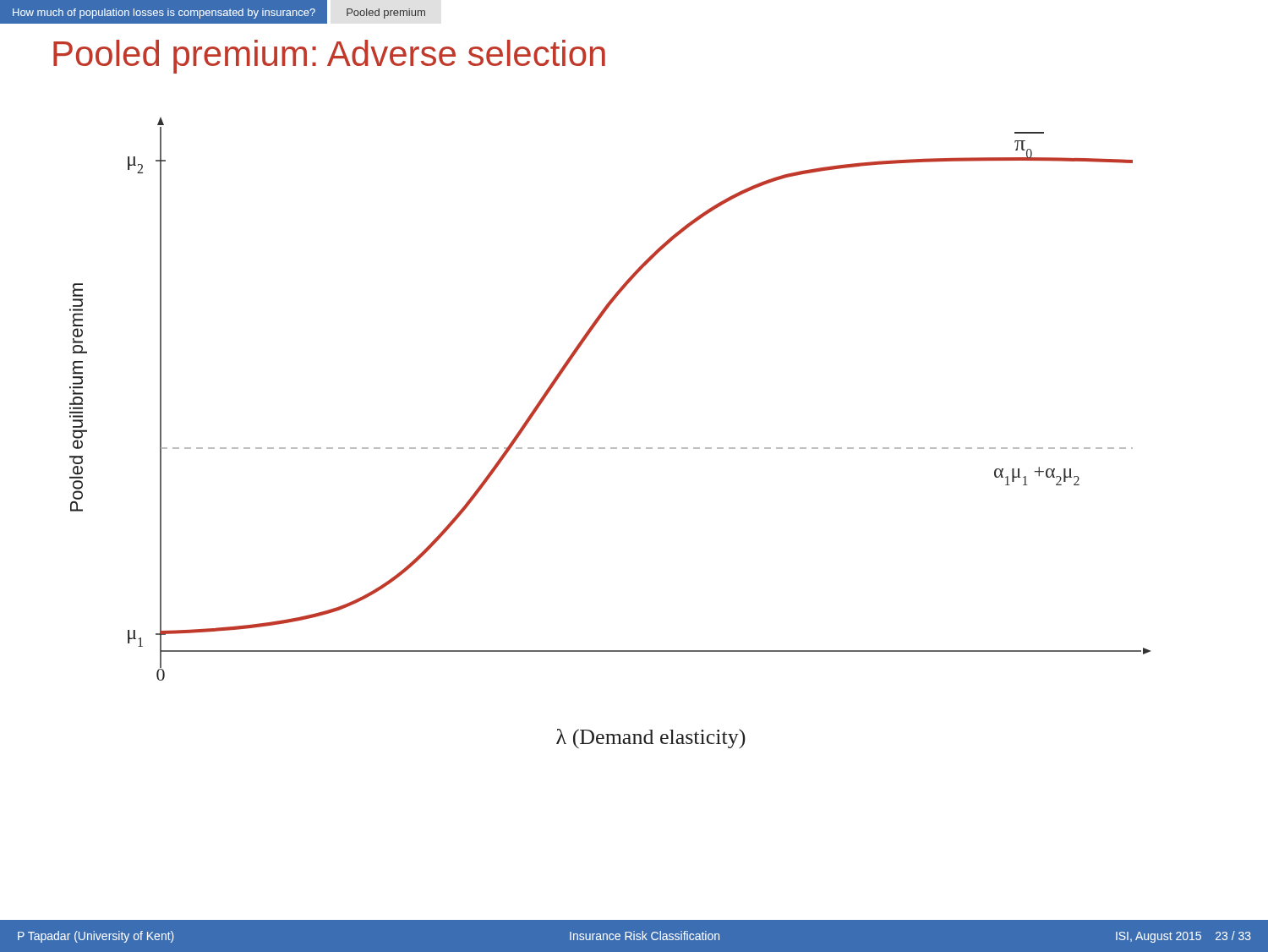Locate the continuous plot
The width and height of the screenshot is (1268, 952).
coord(626,440)
